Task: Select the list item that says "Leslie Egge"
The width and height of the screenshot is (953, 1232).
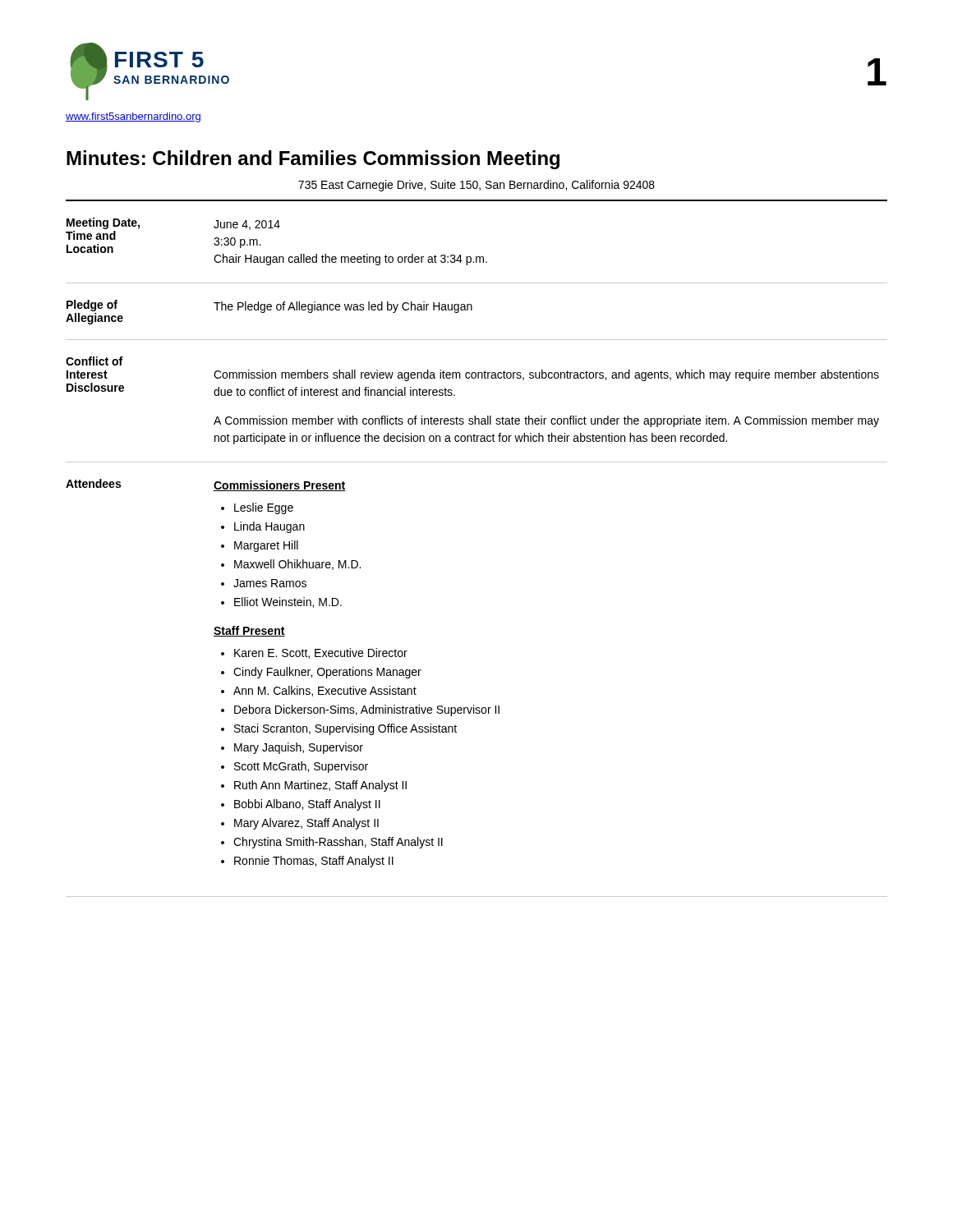Action: (x=263, y=508)
